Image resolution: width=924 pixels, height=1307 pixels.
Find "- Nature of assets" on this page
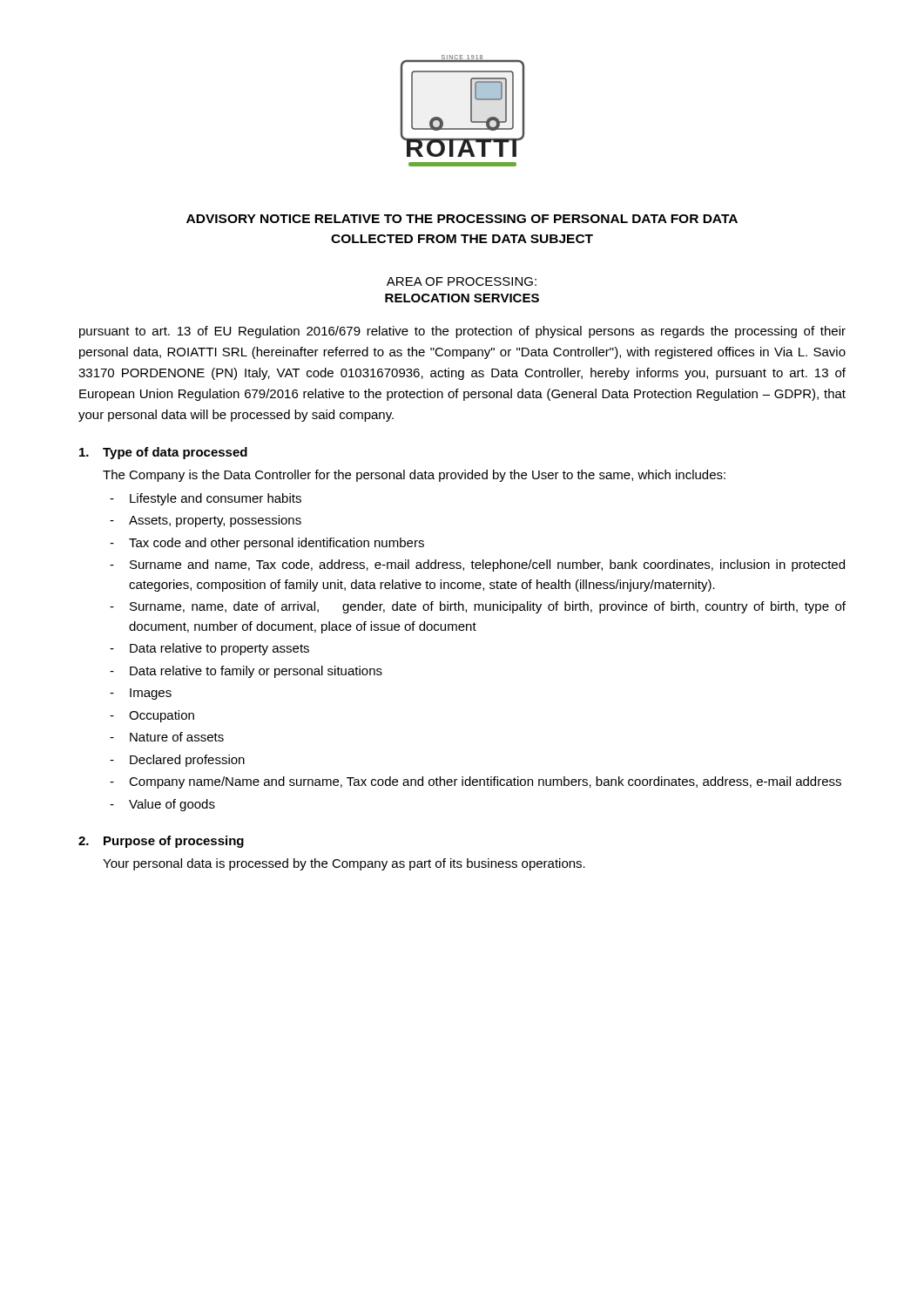167,737
